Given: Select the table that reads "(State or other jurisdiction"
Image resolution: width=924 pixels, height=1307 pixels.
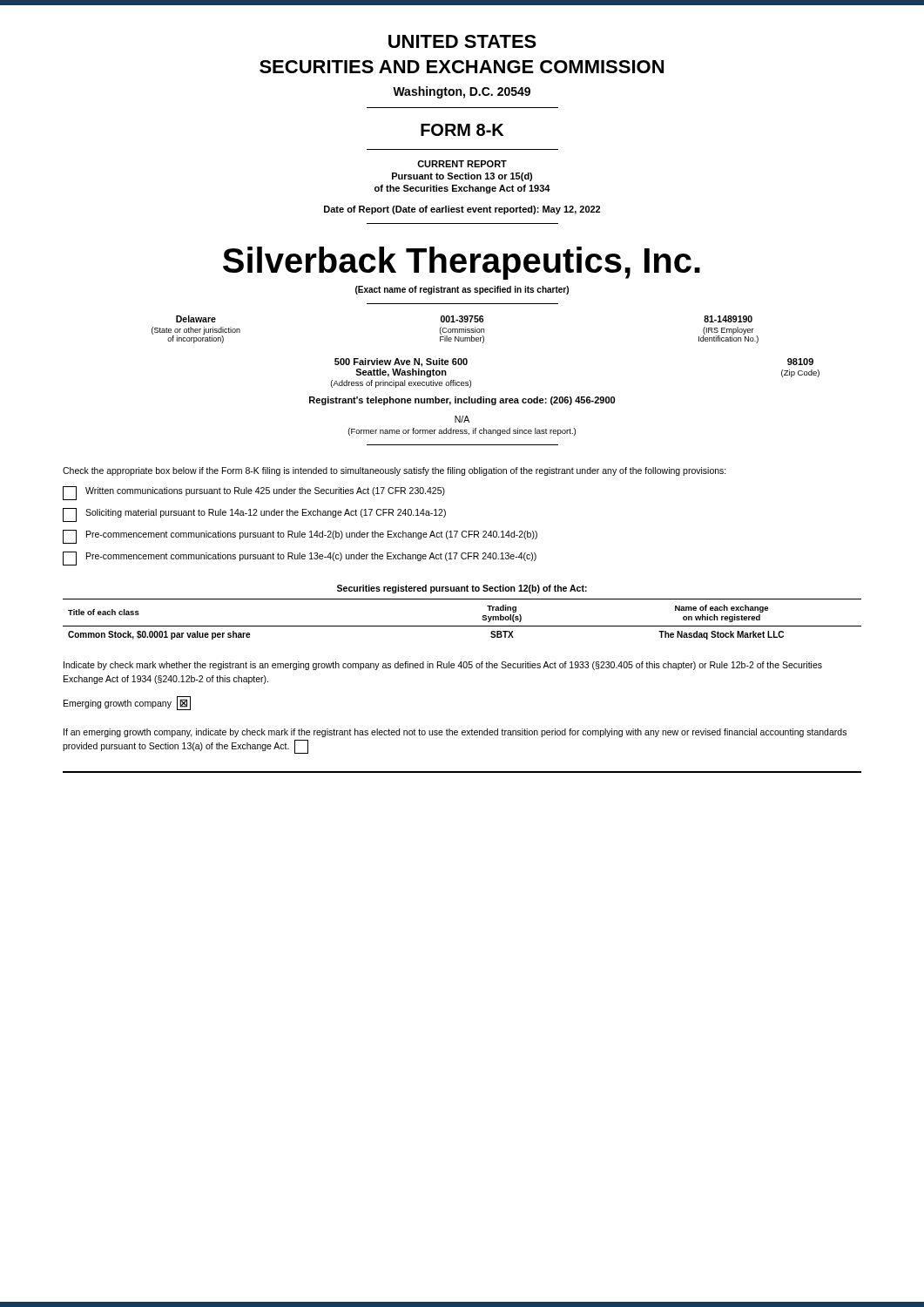Looking at the screenshot, I should click(x=462, y=329).
